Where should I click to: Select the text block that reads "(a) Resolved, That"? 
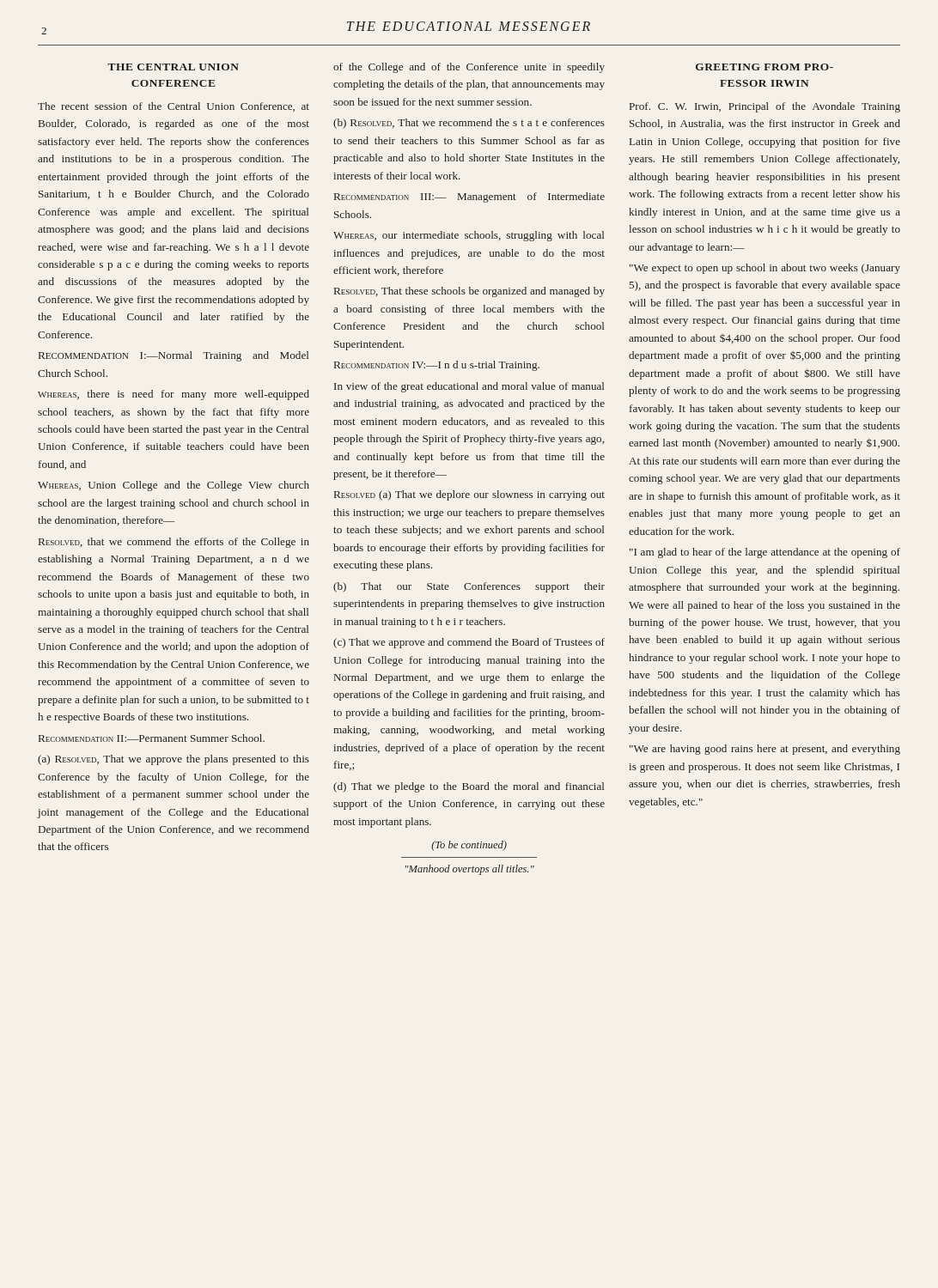[174, 803]
